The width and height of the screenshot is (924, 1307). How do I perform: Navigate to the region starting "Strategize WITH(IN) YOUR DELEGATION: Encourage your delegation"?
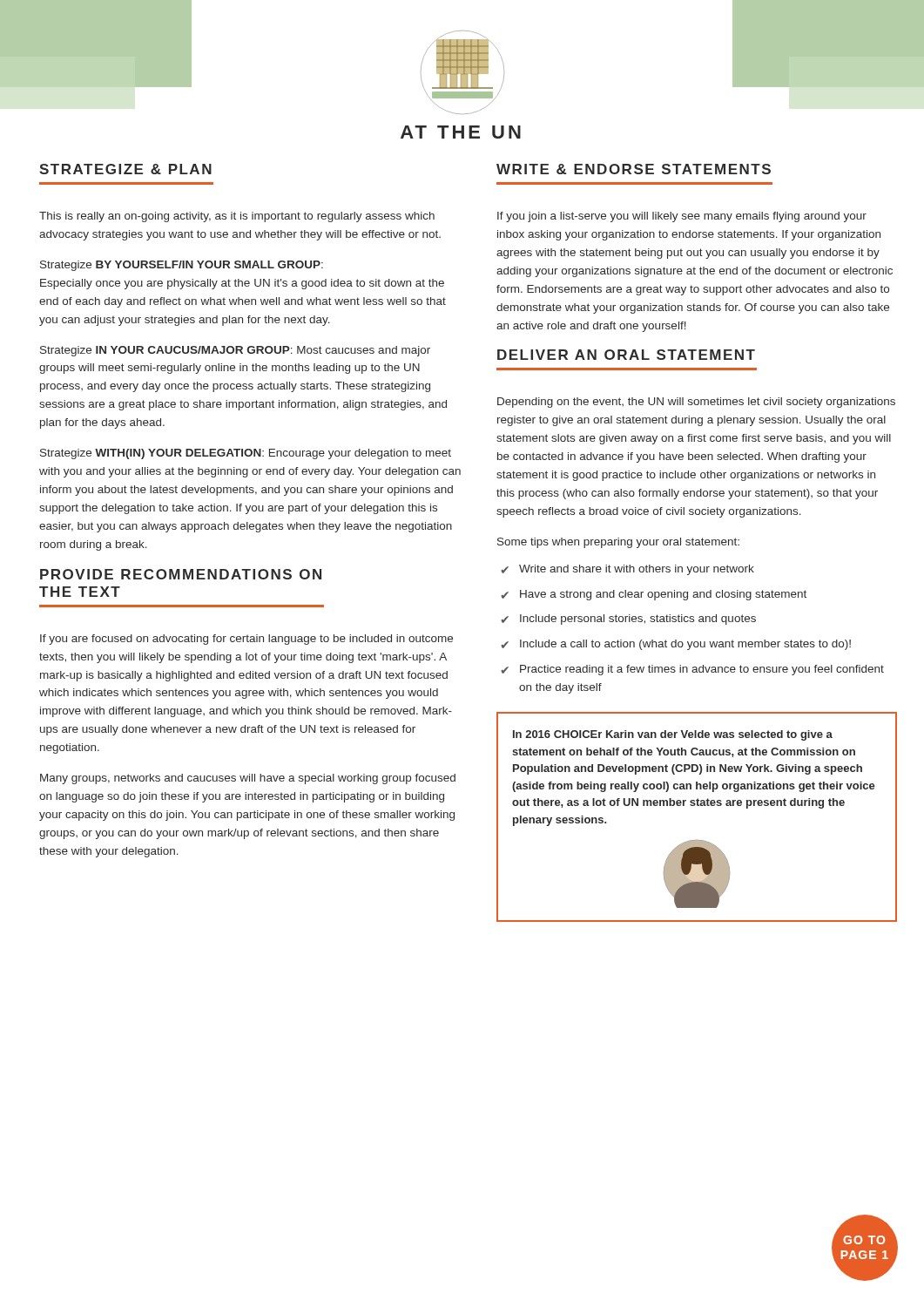point(250,498)
